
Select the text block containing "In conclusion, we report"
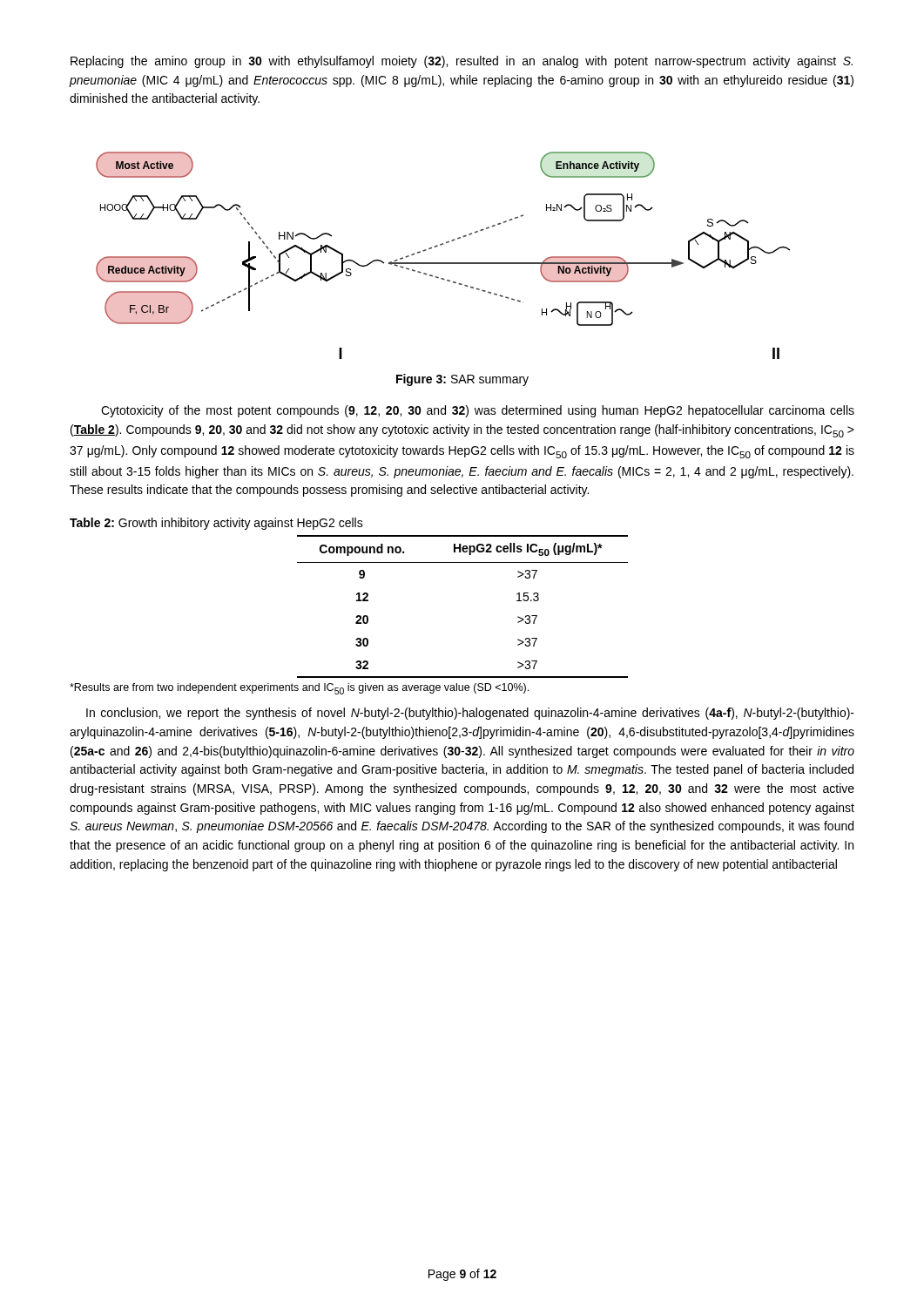[462, 789]
